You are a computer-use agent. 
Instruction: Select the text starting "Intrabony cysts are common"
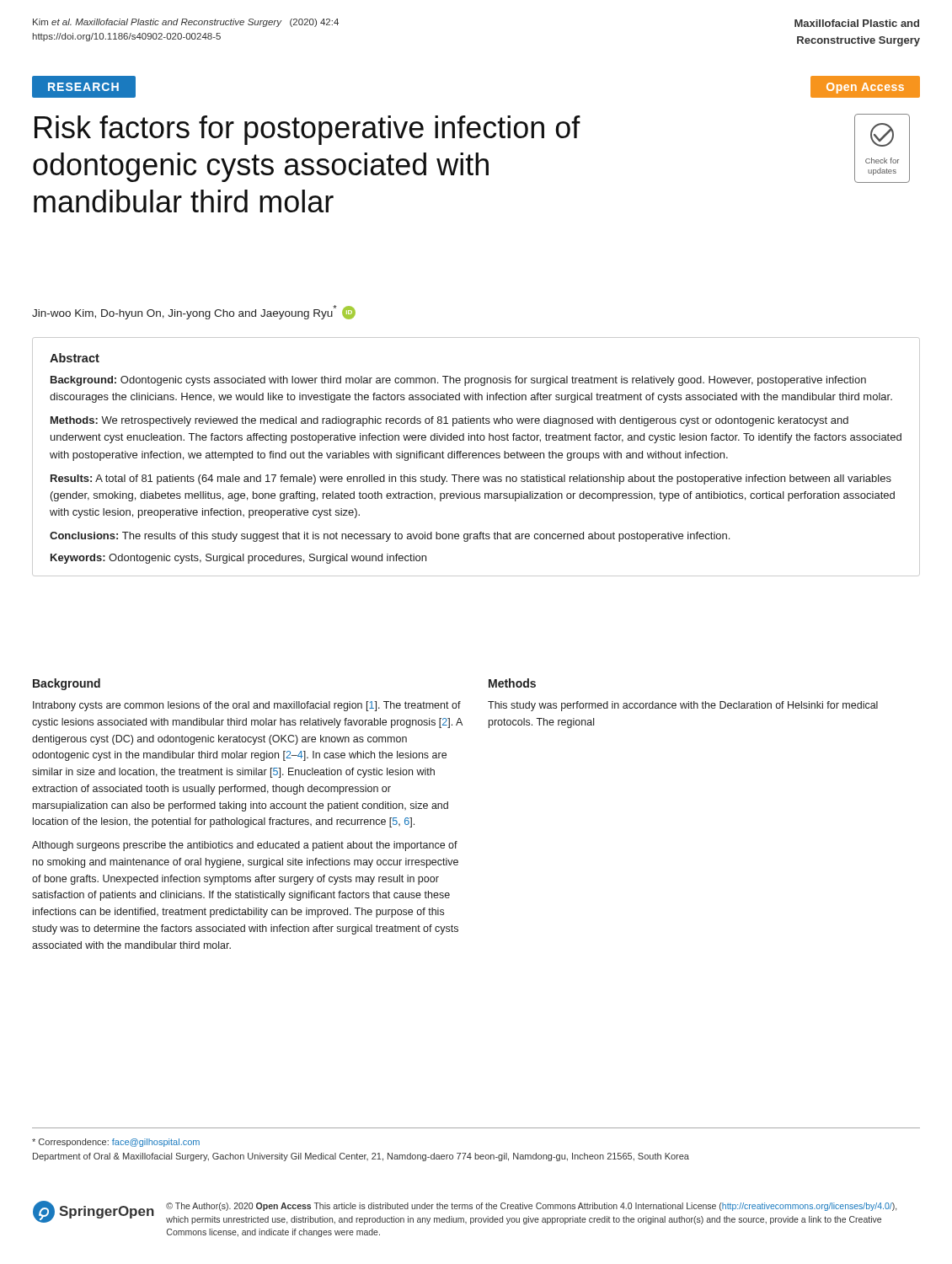(248, 826)
